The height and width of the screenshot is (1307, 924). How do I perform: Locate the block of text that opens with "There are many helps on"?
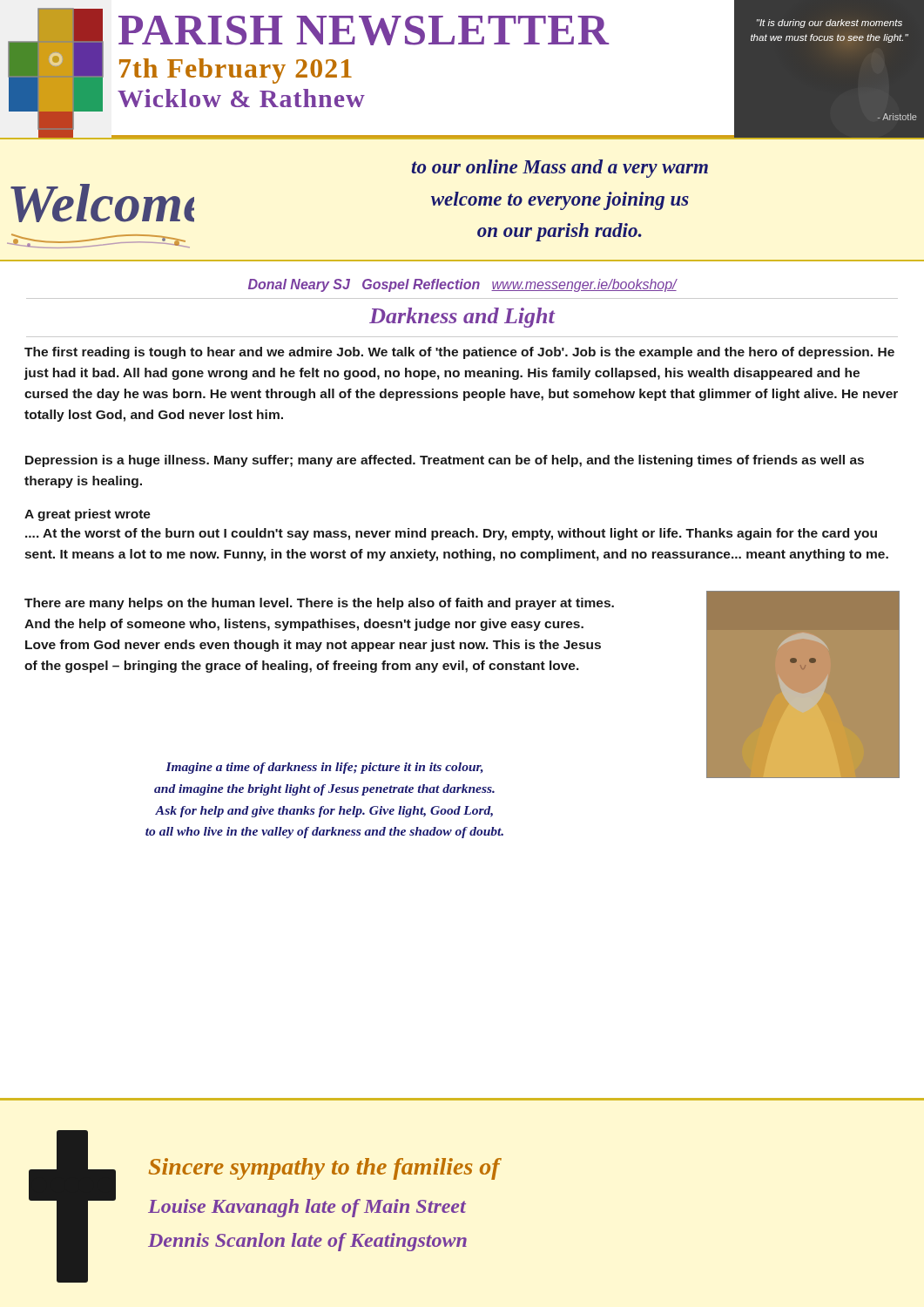320,634
